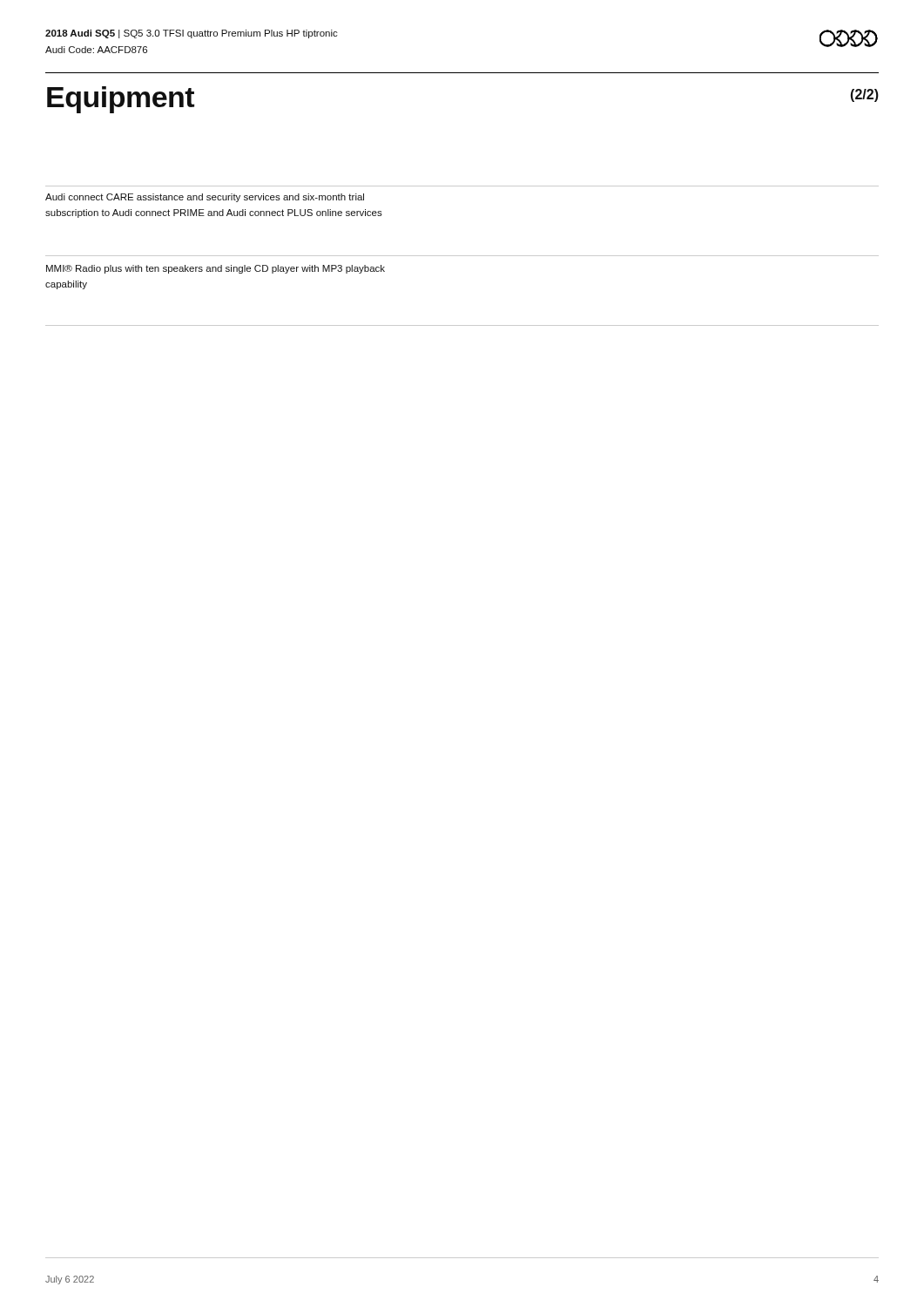This screenshot has width=924, height=1307.
Task: Locate the passage starting "Audi connect CARE assistance"
Action: [x=214, y=205]
